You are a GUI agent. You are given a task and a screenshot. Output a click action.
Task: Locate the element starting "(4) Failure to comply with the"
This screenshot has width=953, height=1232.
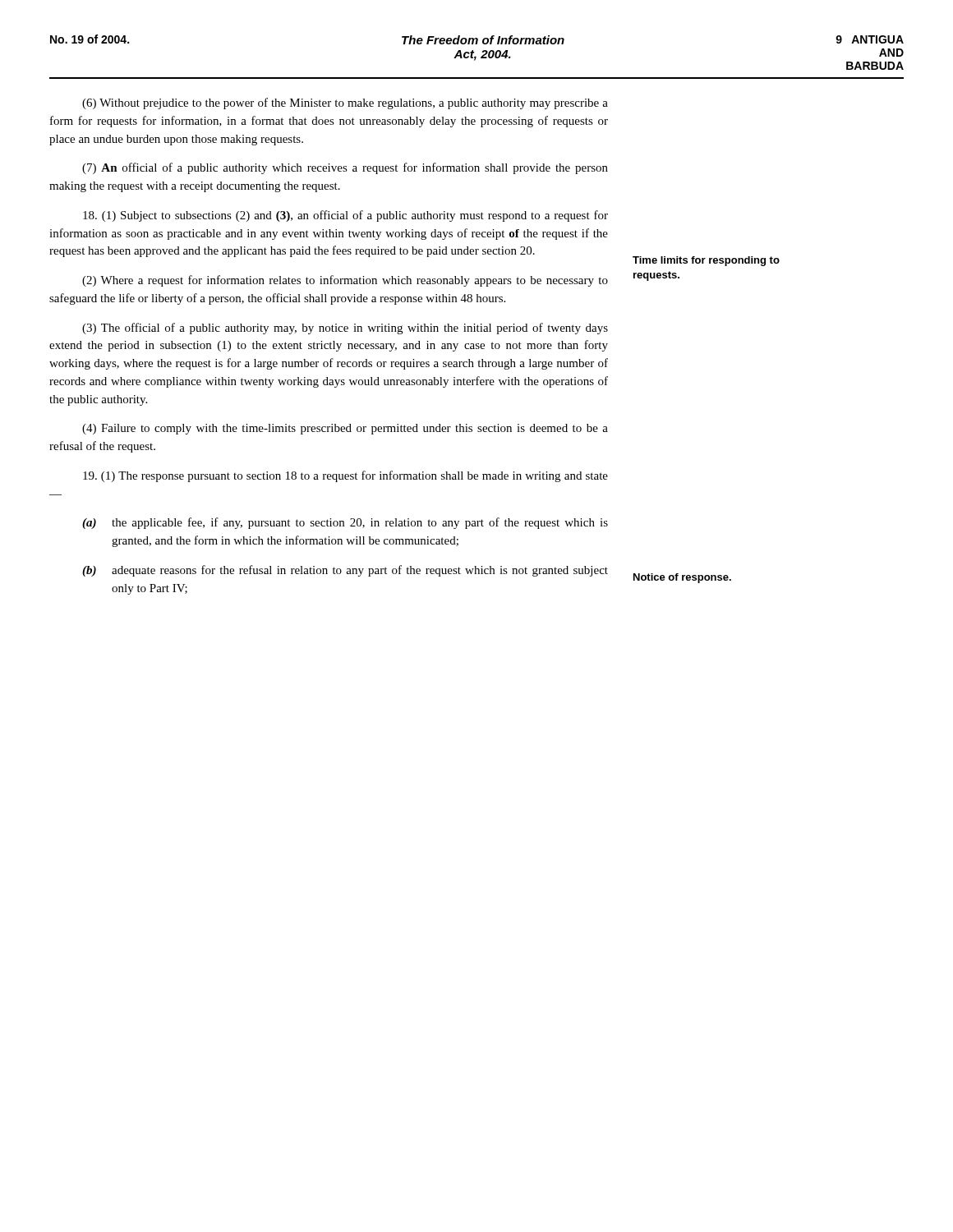tap(329, 437)
